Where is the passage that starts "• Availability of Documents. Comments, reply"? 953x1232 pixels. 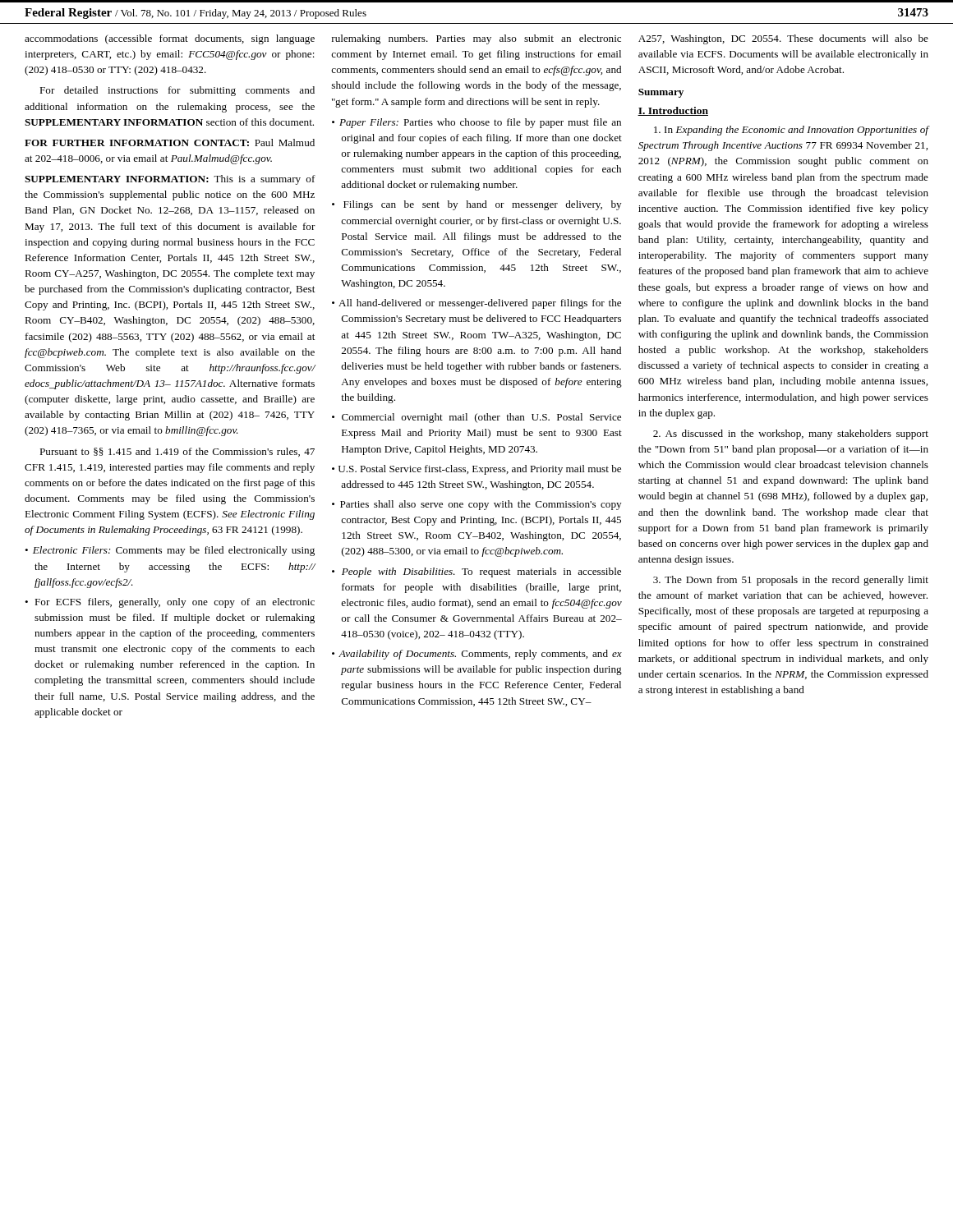(x=476, y=677)
